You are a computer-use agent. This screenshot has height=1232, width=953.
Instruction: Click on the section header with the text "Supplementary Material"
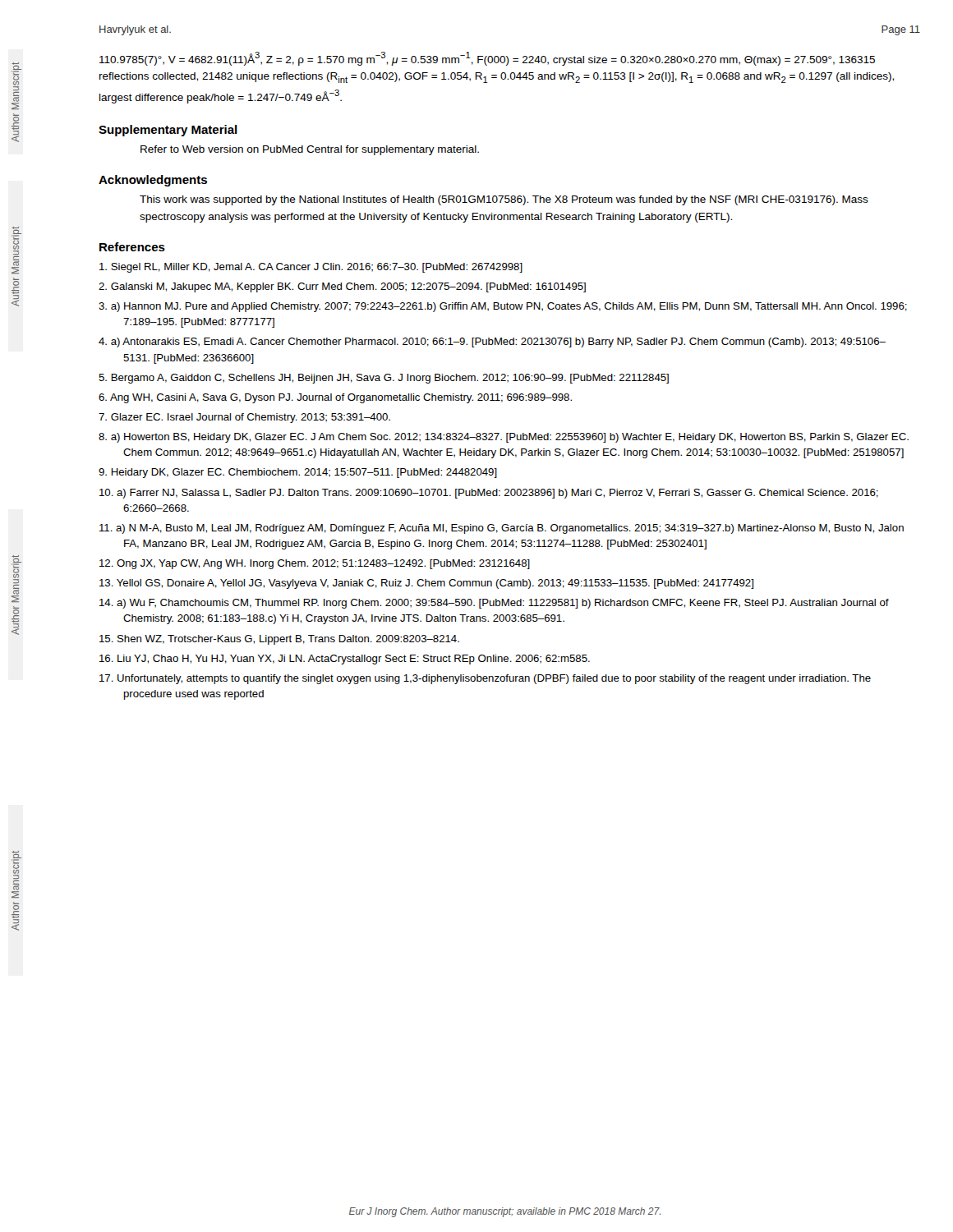click(x=168, y=129)
